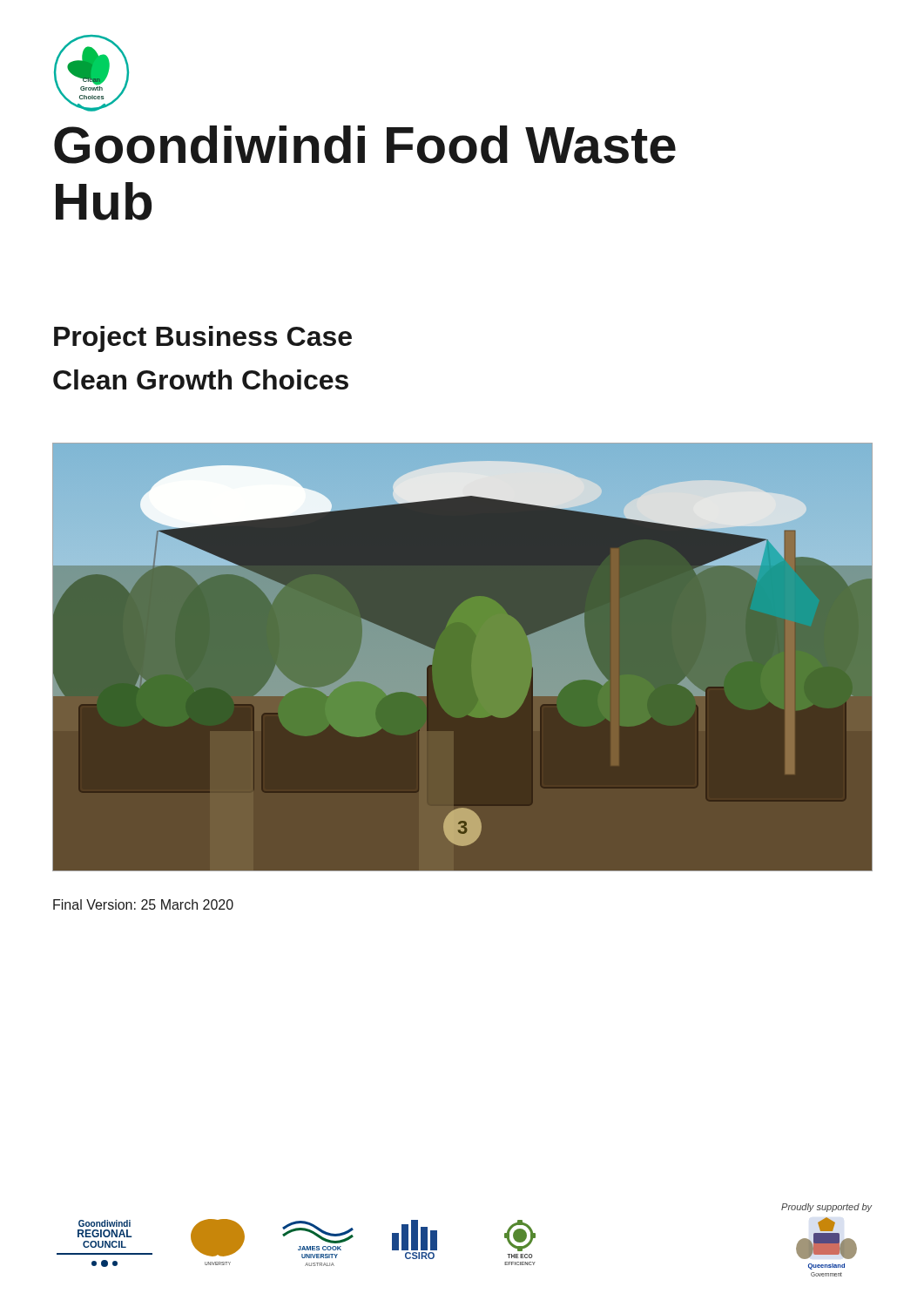Screen dimensions: 1307x924
Task: Locate the text starting "Final Version: 25 March 2020"
Action: tap(143, 905)
